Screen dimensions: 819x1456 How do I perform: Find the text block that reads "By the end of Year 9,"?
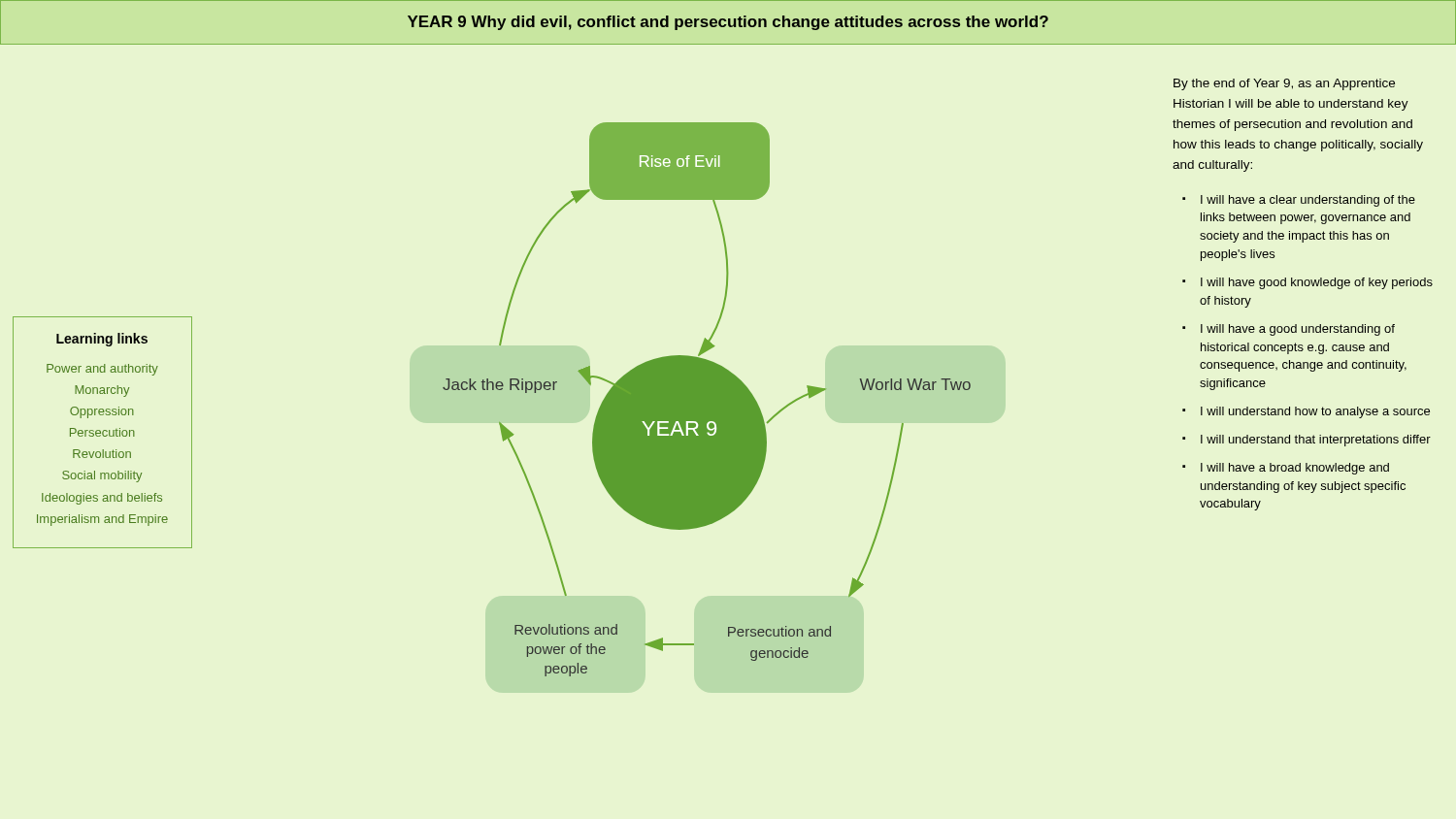point(1298,124)
